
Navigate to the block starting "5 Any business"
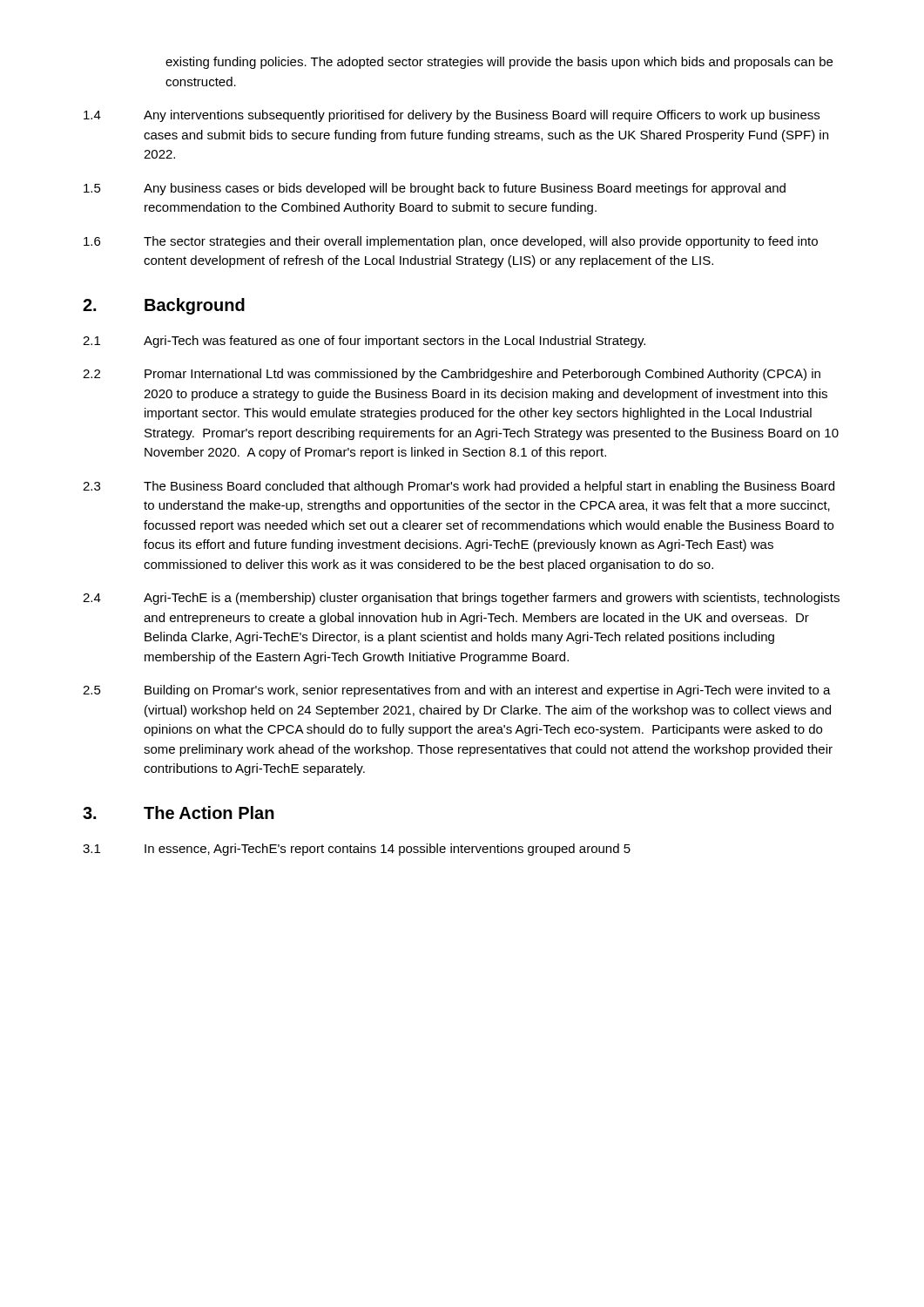click(x=462, y=198)
